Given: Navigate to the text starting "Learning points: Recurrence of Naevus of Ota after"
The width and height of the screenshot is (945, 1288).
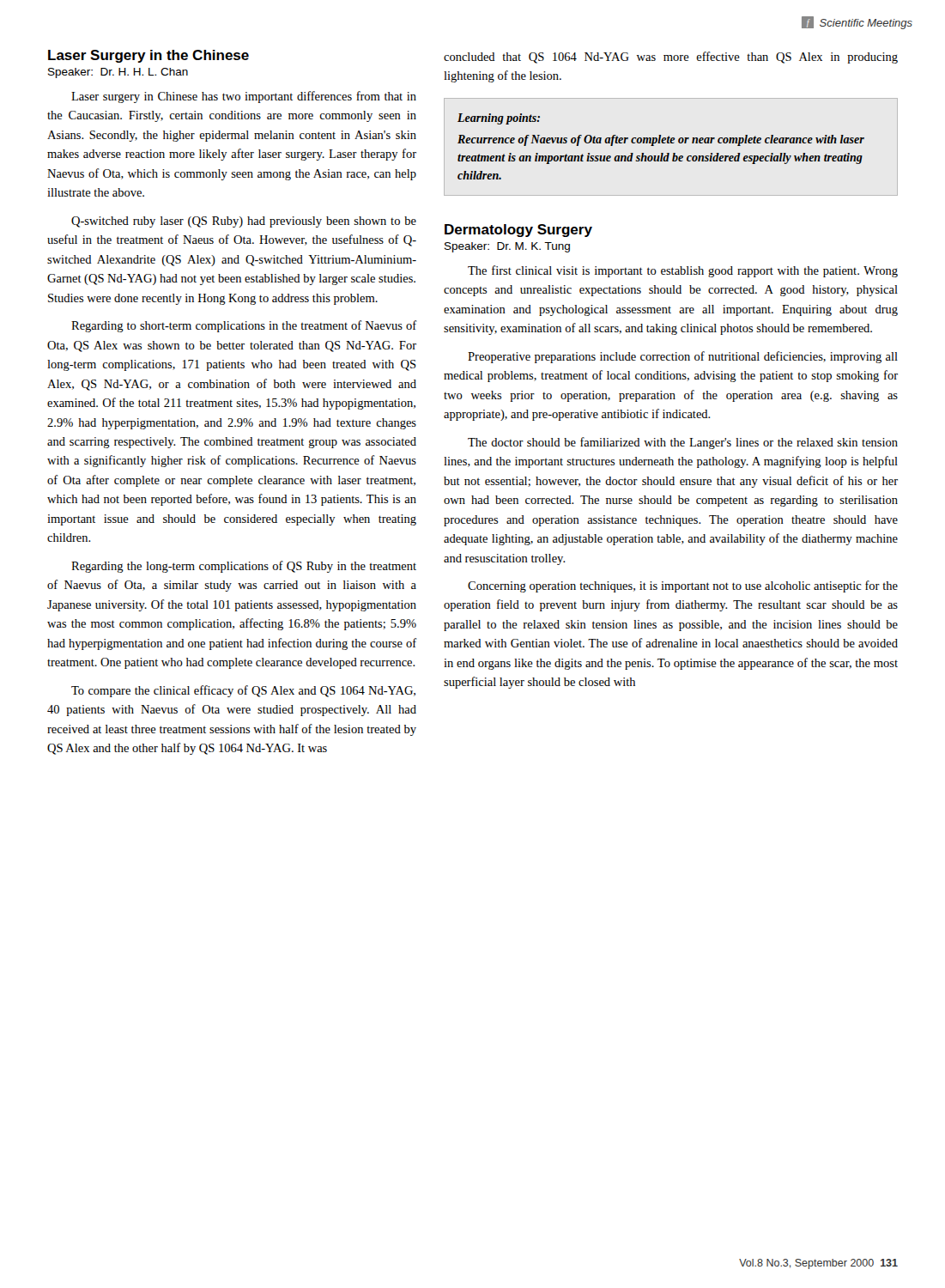Looking at the screenshot, I should tap(671, 147).
